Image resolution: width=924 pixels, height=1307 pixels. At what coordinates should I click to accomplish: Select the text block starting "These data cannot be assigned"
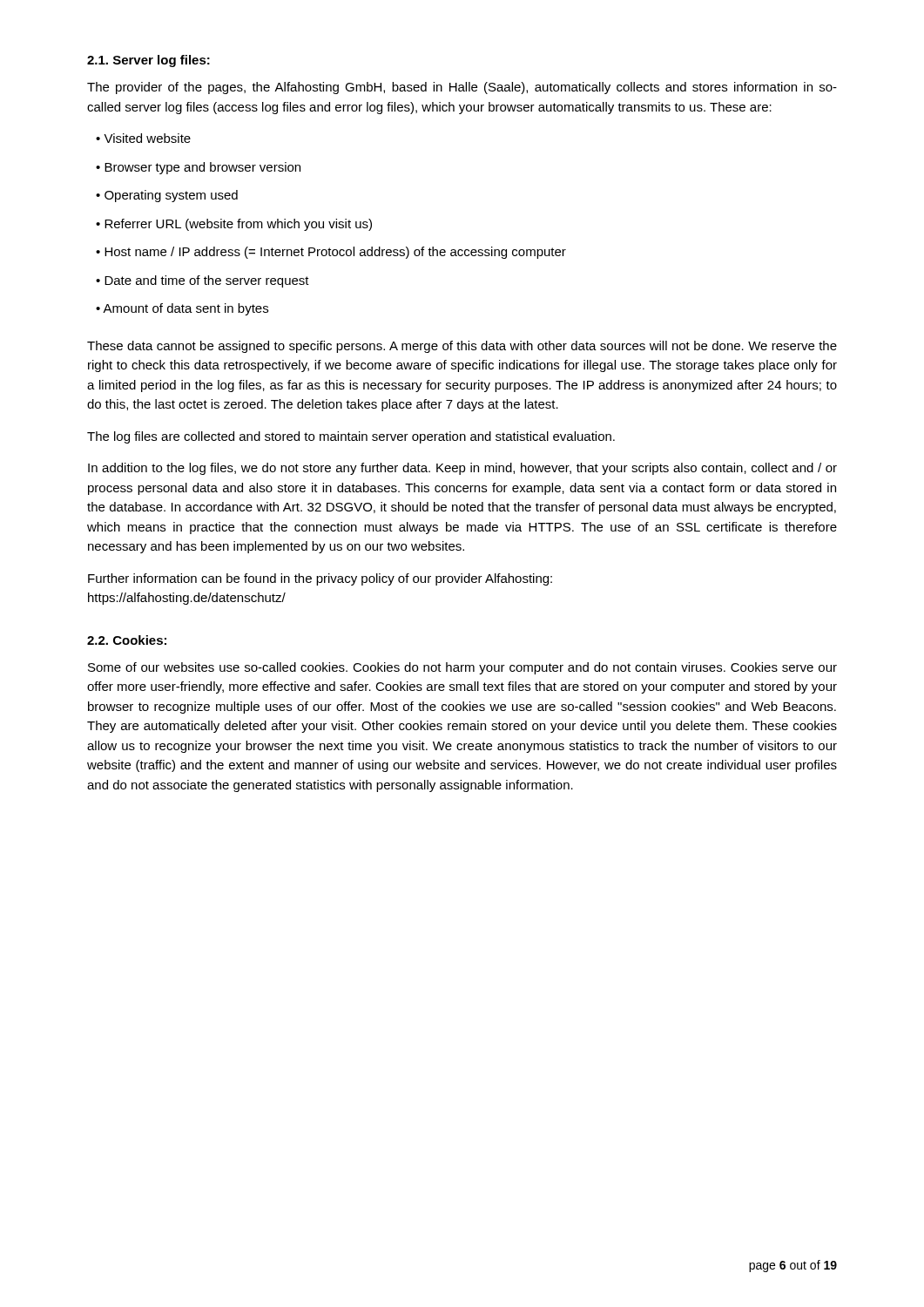462,374
